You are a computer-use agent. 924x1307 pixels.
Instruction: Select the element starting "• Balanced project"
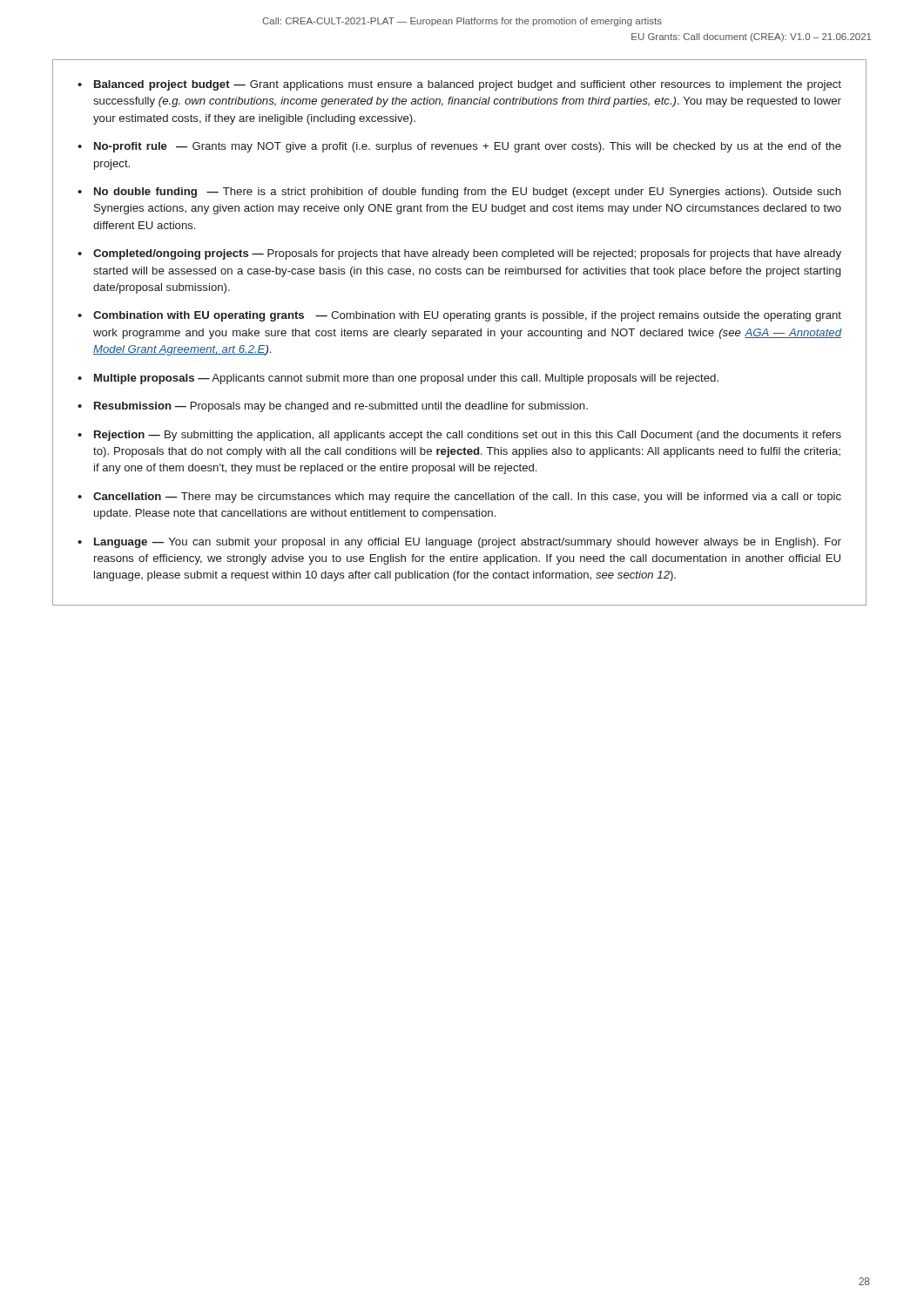pyautogui.click(x=459, y=101)
